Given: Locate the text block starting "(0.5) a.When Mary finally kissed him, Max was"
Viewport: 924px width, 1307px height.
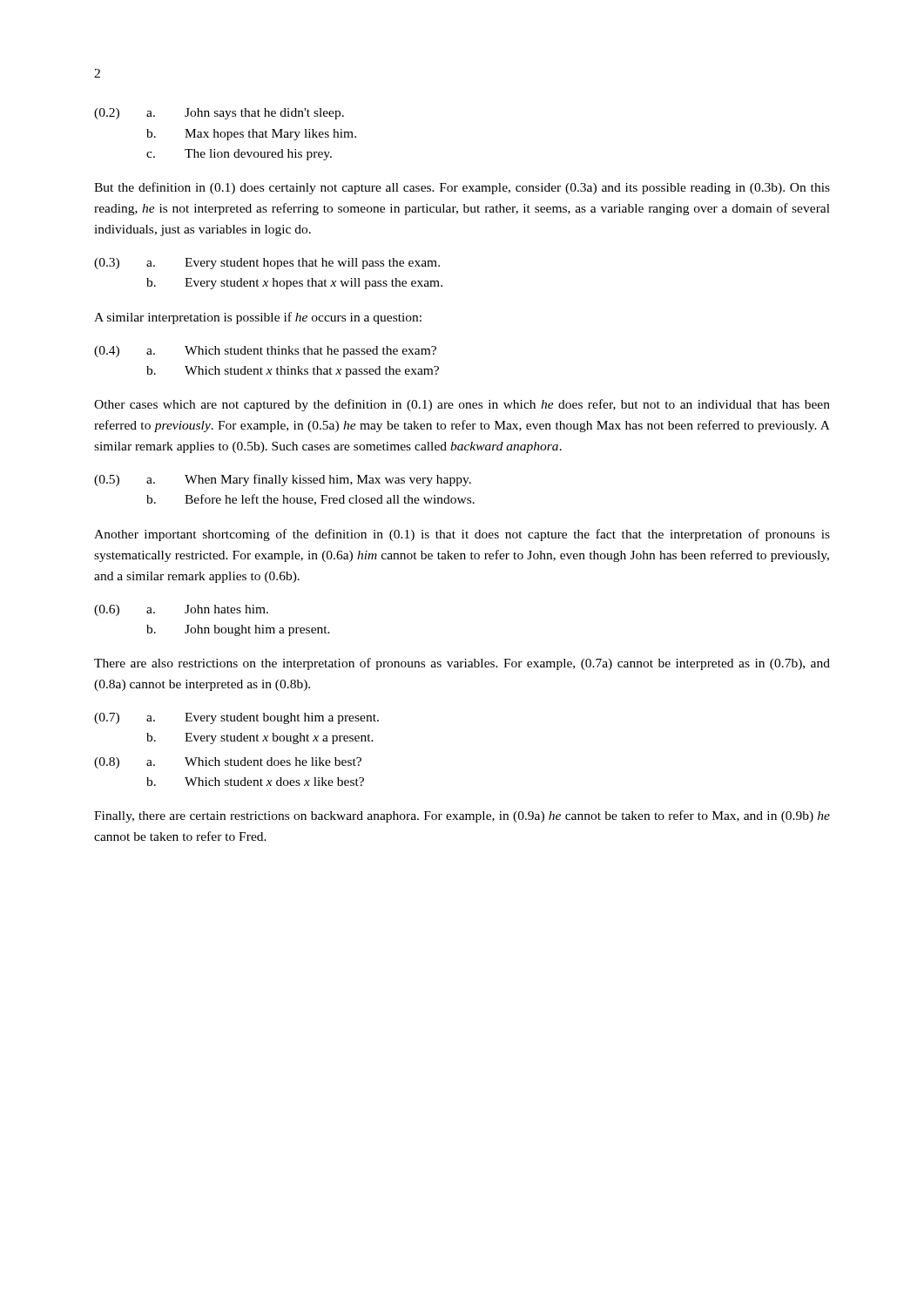Looking at the screenshot, I should coord(285,489).
